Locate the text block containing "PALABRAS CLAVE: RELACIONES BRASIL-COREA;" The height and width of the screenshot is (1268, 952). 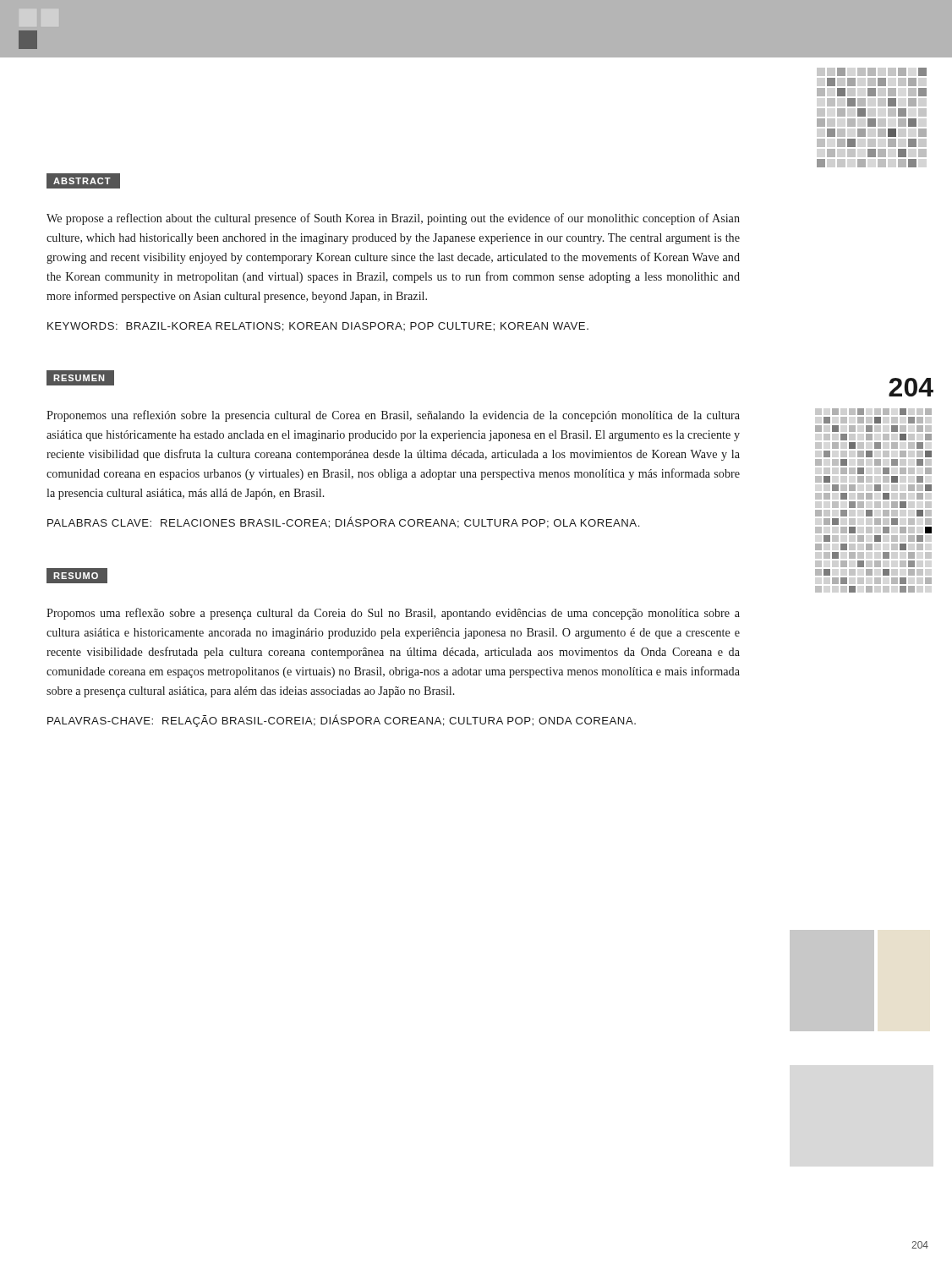pyautogui.click(x=344, y=523)
